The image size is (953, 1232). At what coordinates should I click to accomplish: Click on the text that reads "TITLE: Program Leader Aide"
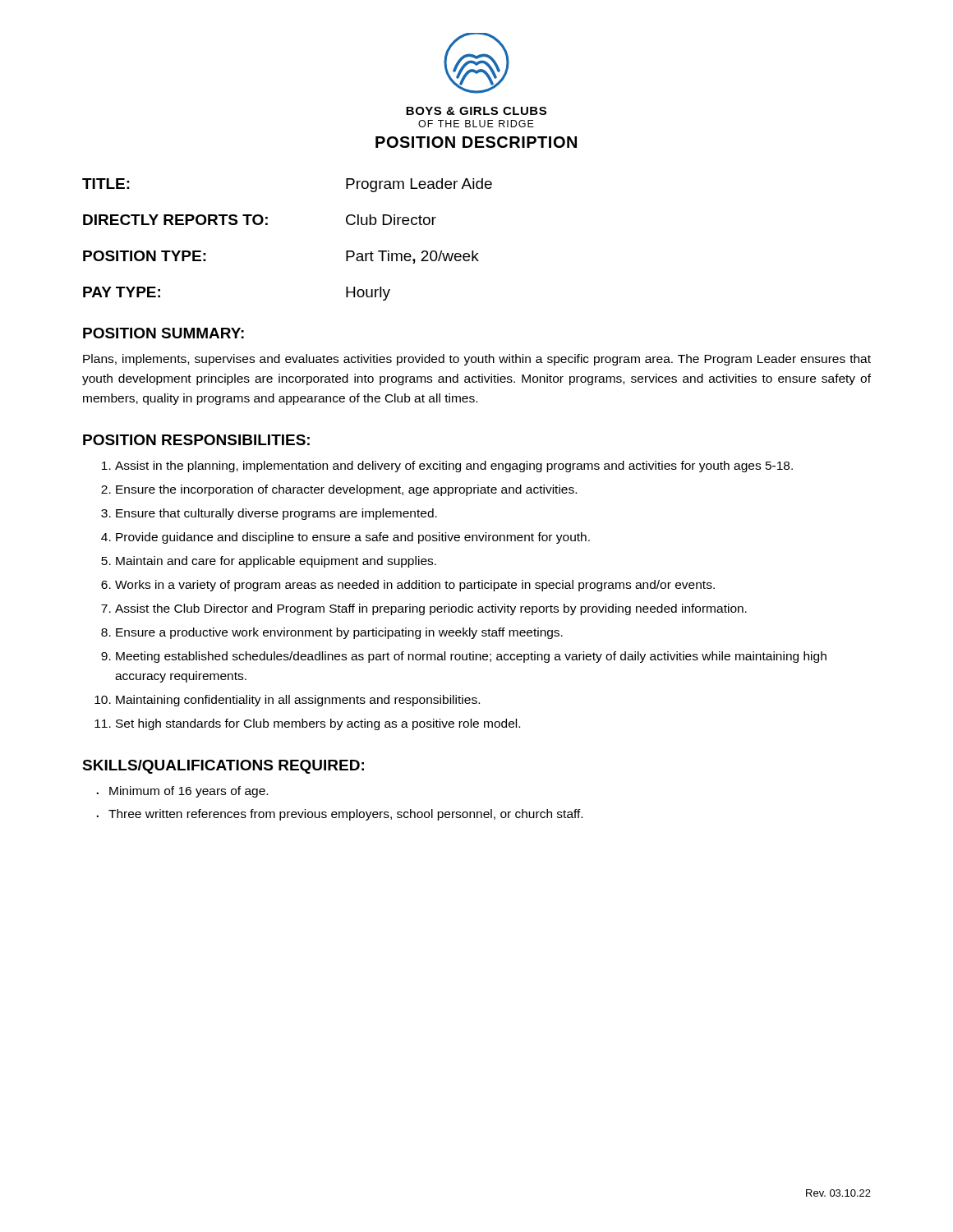point(106,185)
